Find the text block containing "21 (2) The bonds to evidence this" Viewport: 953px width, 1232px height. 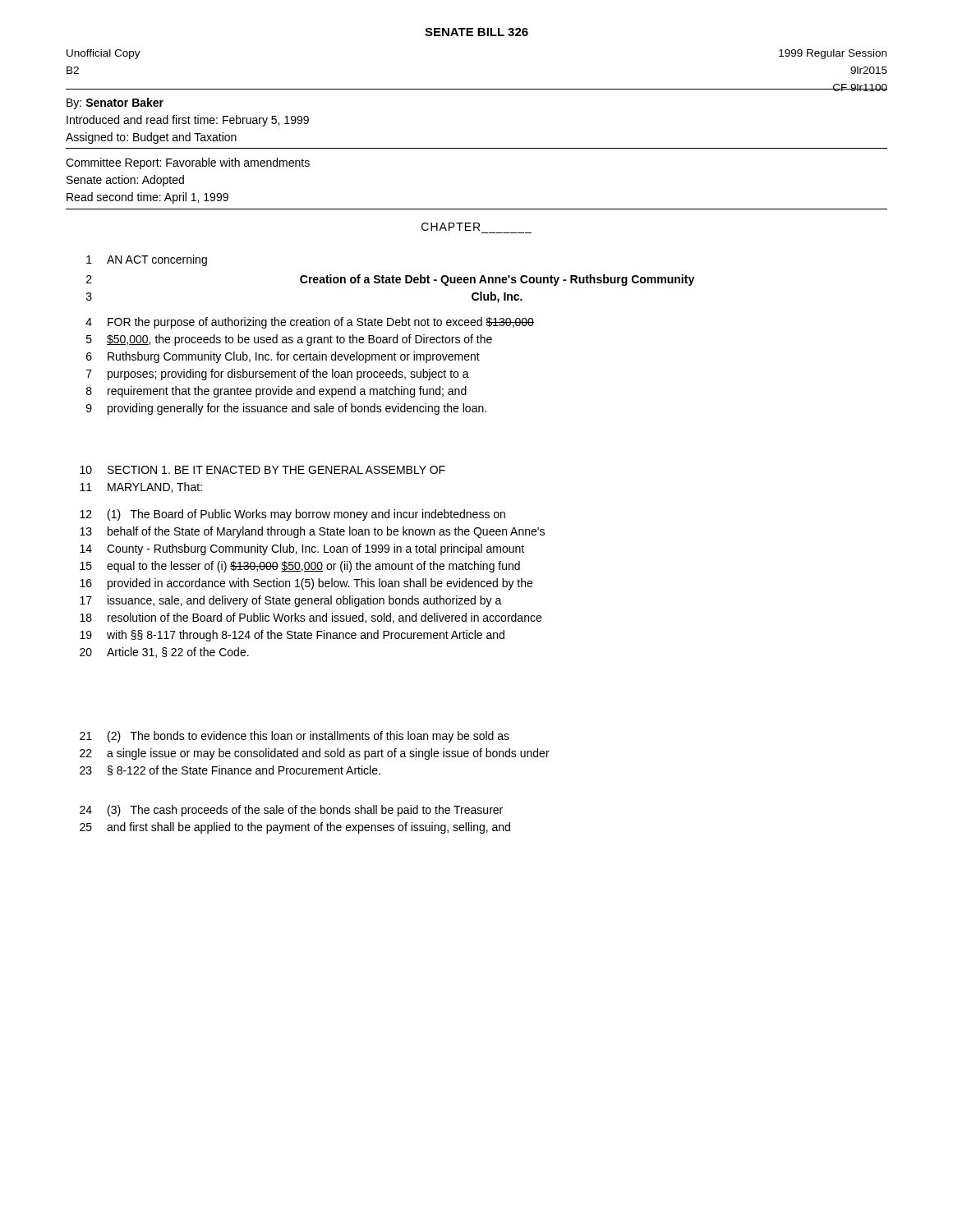(x=476, y=754)
